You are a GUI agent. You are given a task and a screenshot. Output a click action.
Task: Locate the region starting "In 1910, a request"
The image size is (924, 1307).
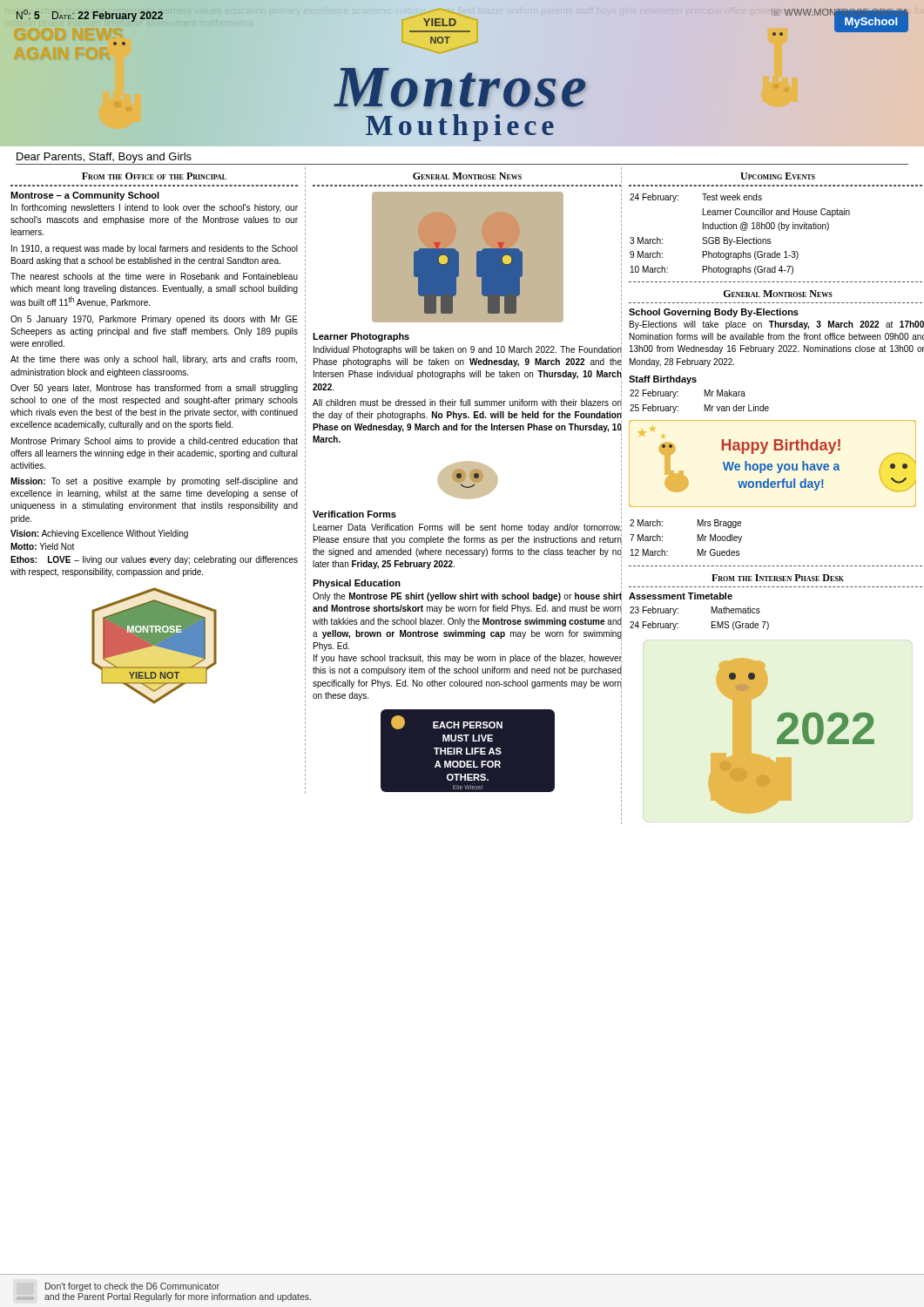(x=154, y=255)
